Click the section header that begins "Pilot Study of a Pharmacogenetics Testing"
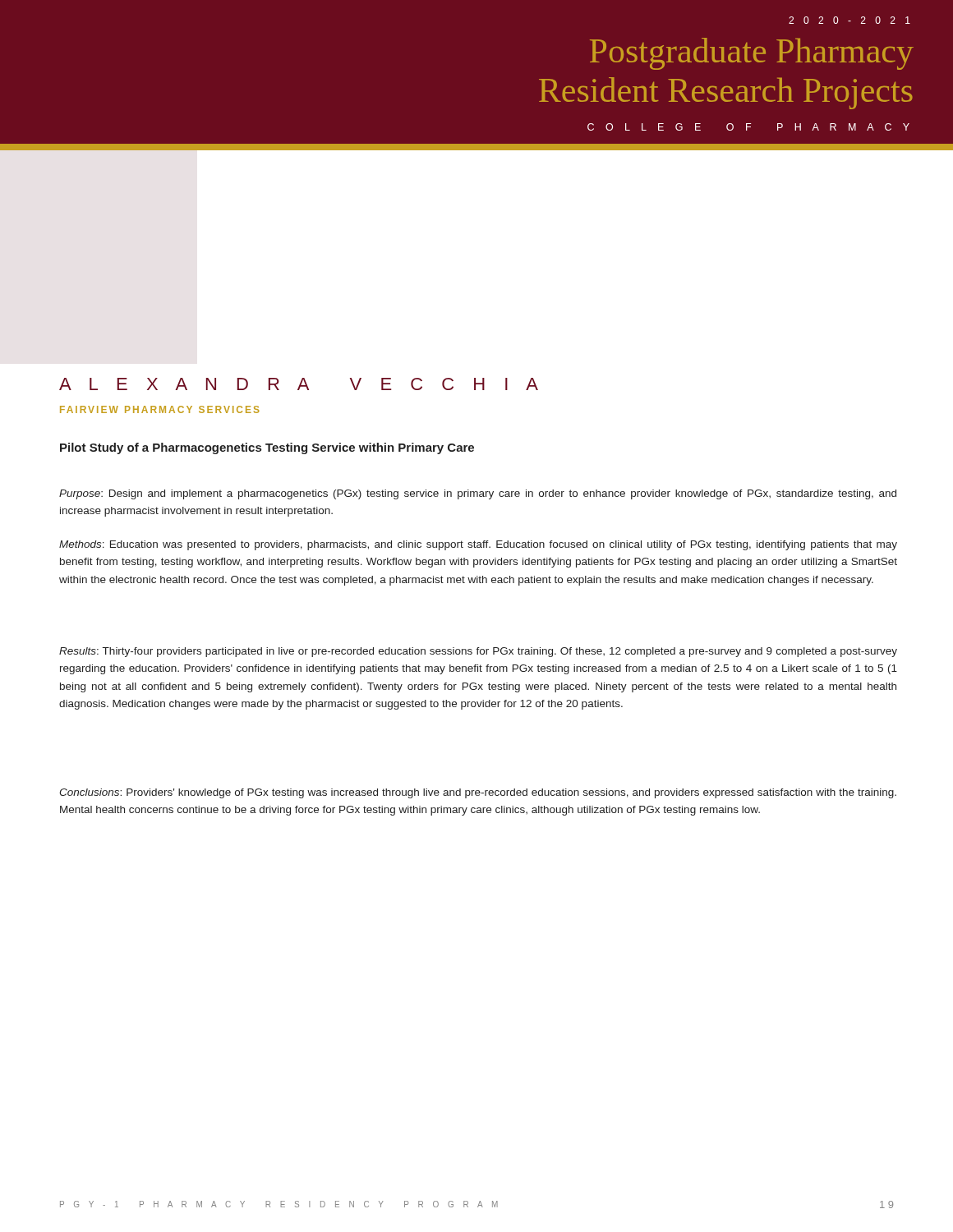The image size is (953, 1232). (x=478, y=447)
